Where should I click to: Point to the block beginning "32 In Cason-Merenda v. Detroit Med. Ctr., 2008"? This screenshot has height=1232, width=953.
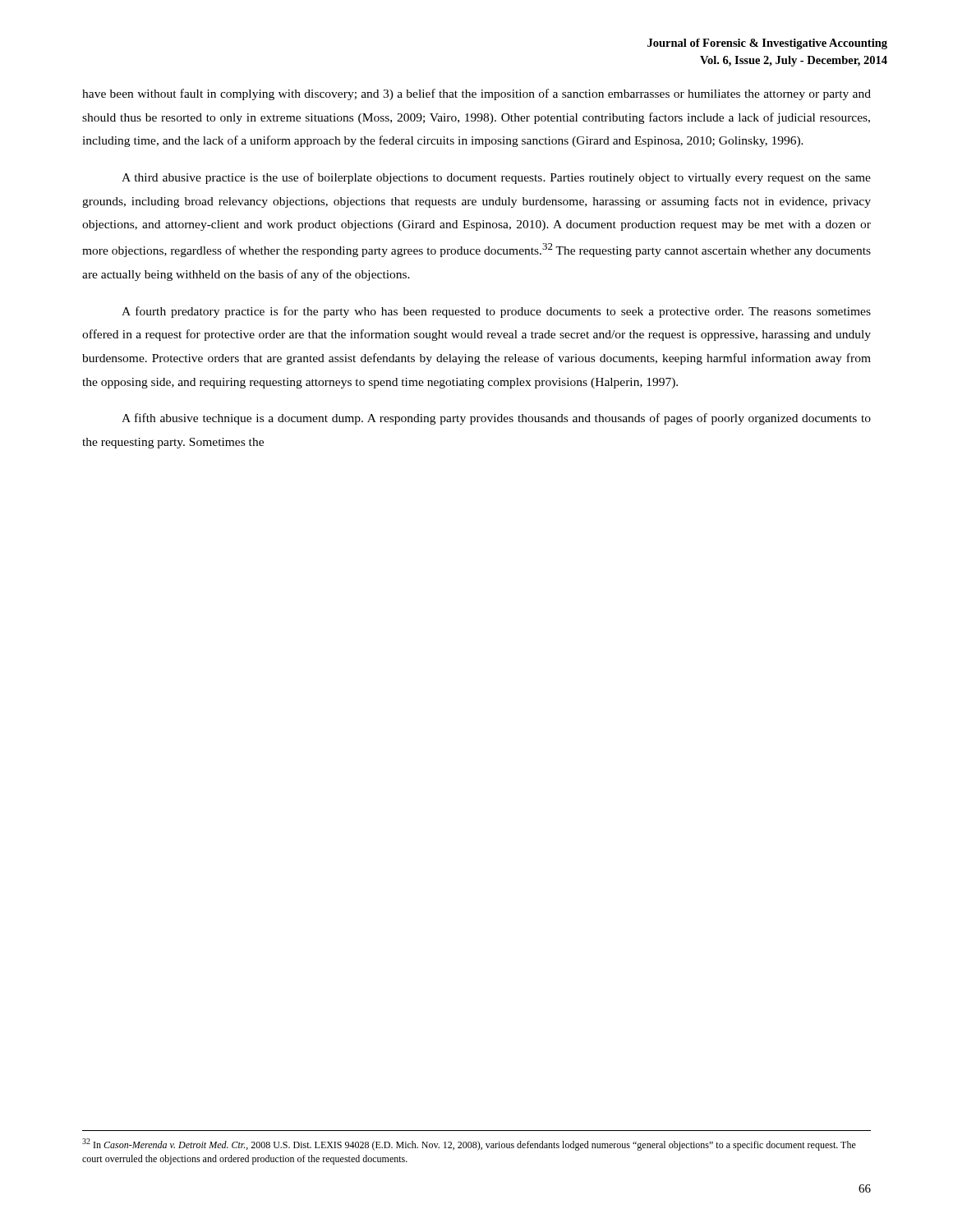click(x=469, y=1151)
